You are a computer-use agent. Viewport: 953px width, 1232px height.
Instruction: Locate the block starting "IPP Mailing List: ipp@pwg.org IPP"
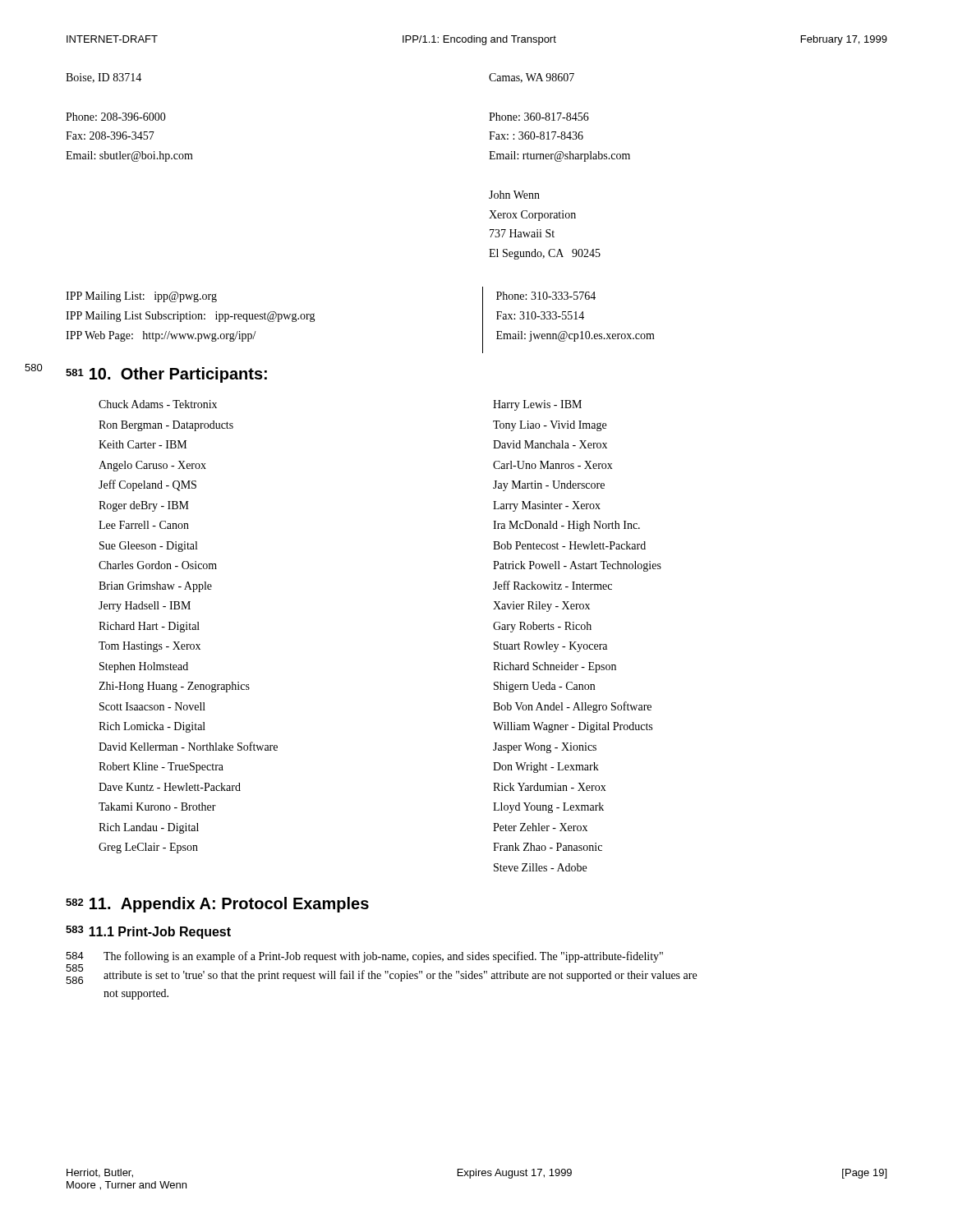[190, 316]
